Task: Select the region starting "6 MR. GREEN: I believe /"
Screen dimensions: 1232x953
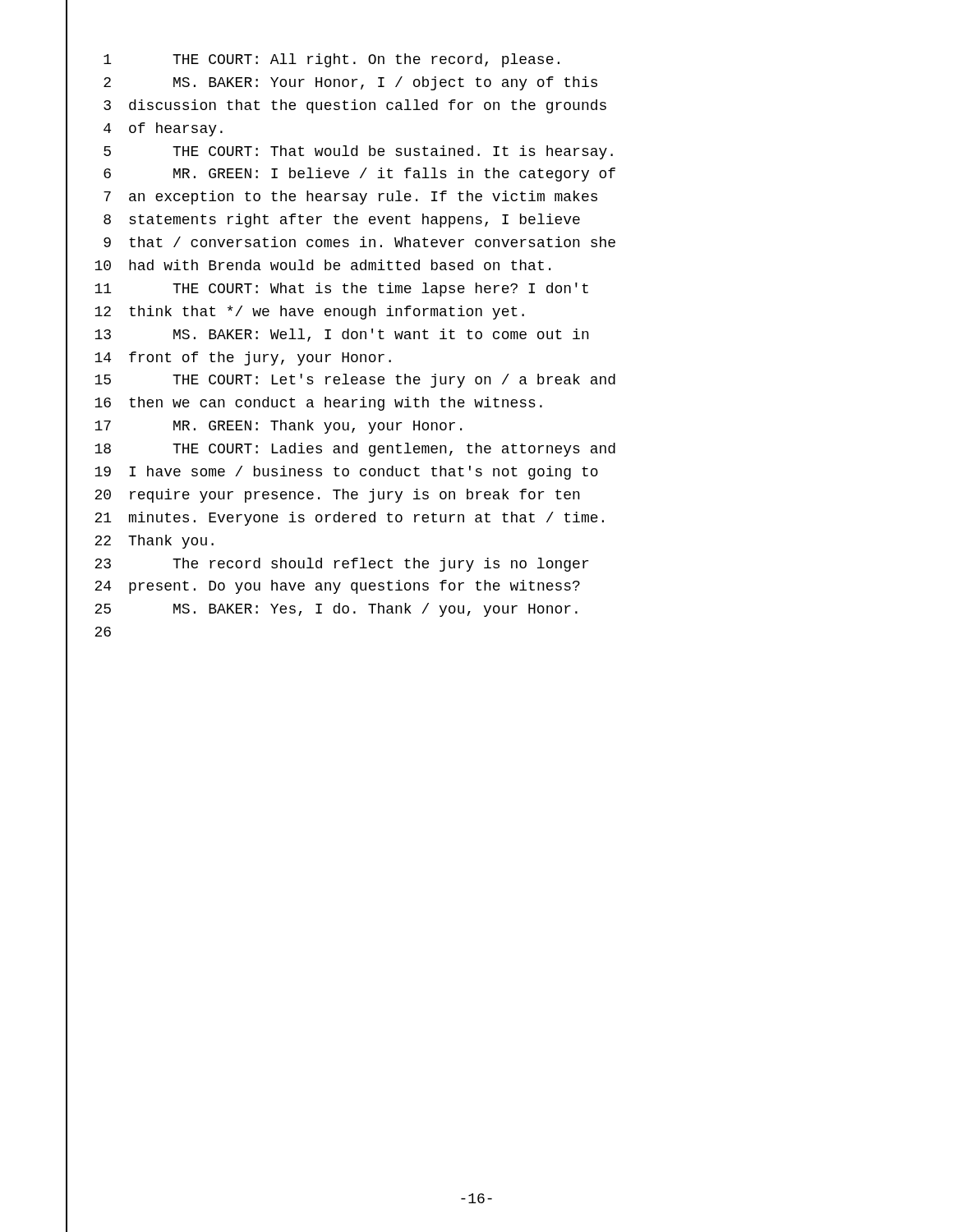Action: (493, 175)
